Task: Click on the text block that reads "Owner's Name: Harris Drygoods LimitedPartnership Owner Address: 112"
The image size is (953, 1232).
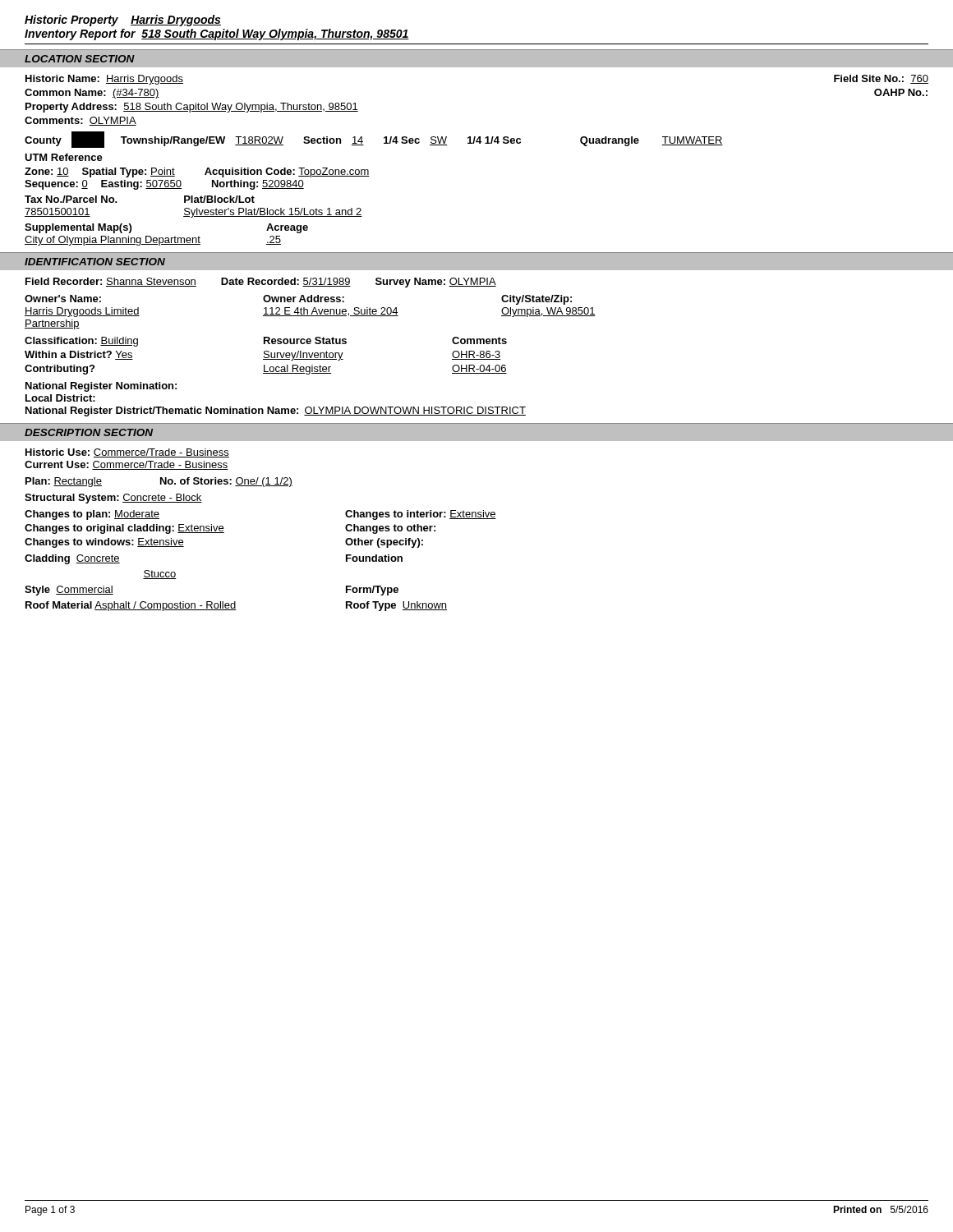Action: point(298,300)
